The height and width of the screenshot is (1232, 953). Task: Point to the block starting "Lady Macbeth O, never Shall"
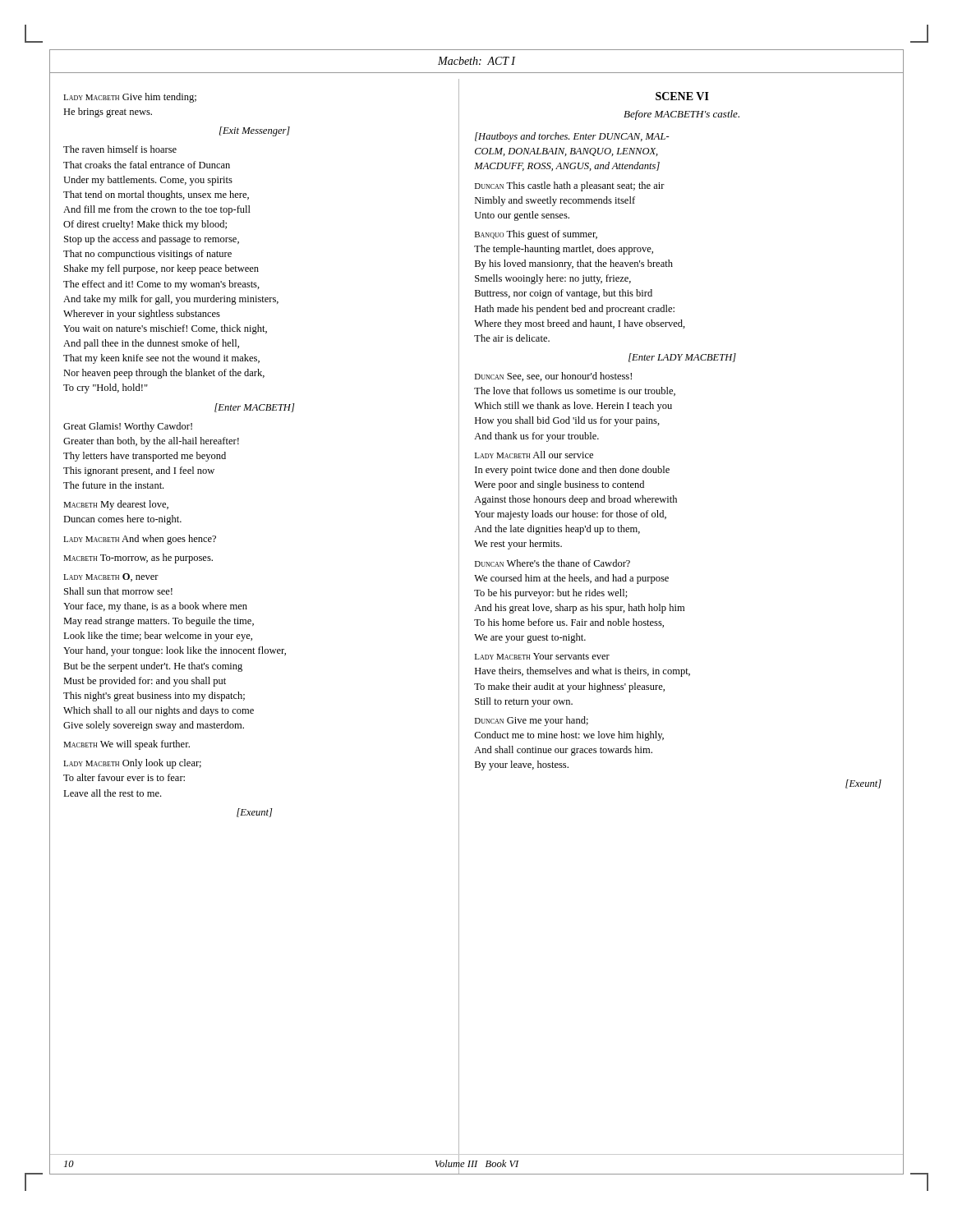click(175, 651)
